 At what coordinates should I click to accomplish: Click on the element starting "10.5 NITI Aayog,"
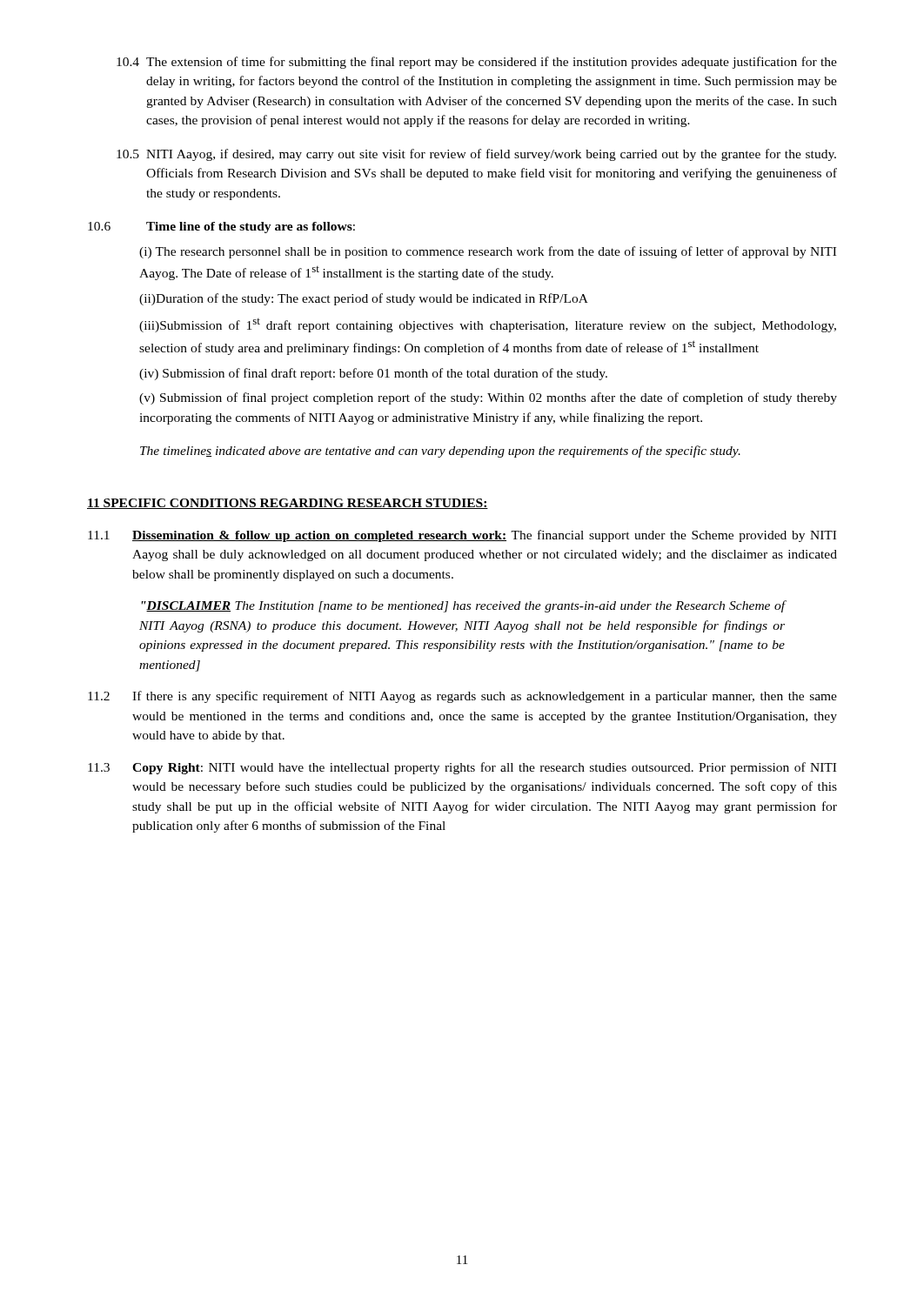[x=462, y=174]
